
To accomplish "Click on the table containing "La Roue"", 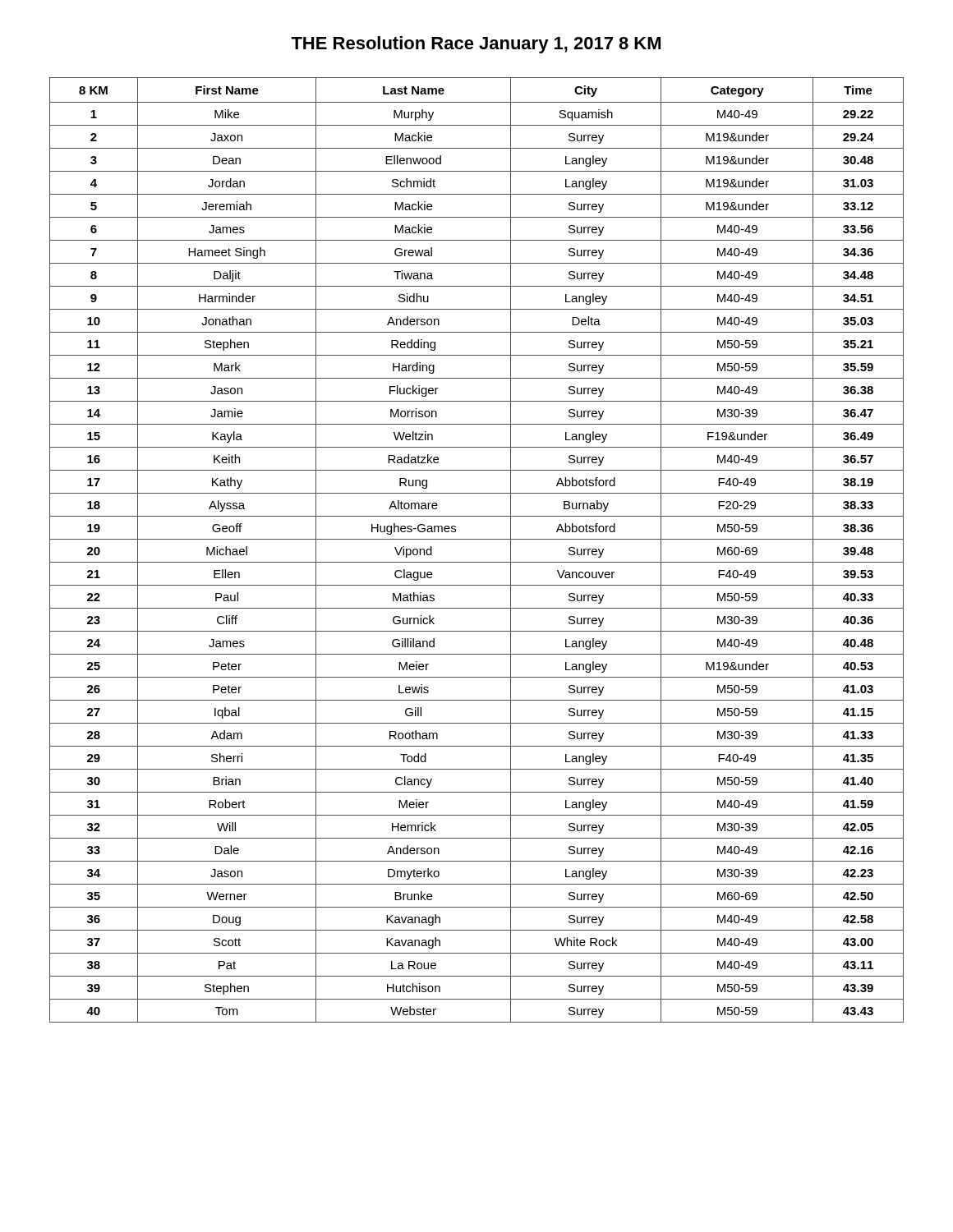I will pos(476,550).
